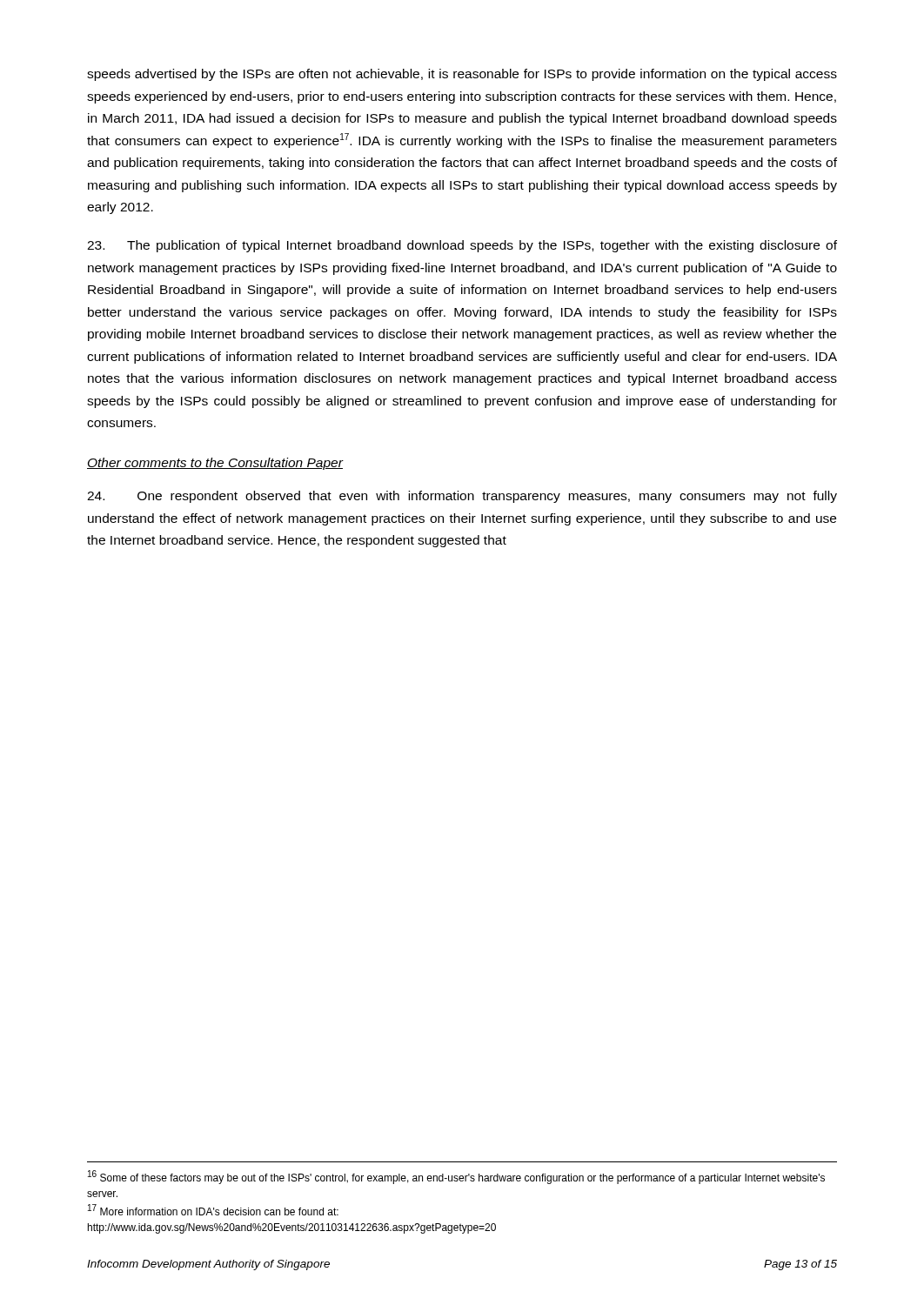Locate the footnote that says "16 Some of these factors"
This screenshot has height=1305, width=924.
point(456,1177)
